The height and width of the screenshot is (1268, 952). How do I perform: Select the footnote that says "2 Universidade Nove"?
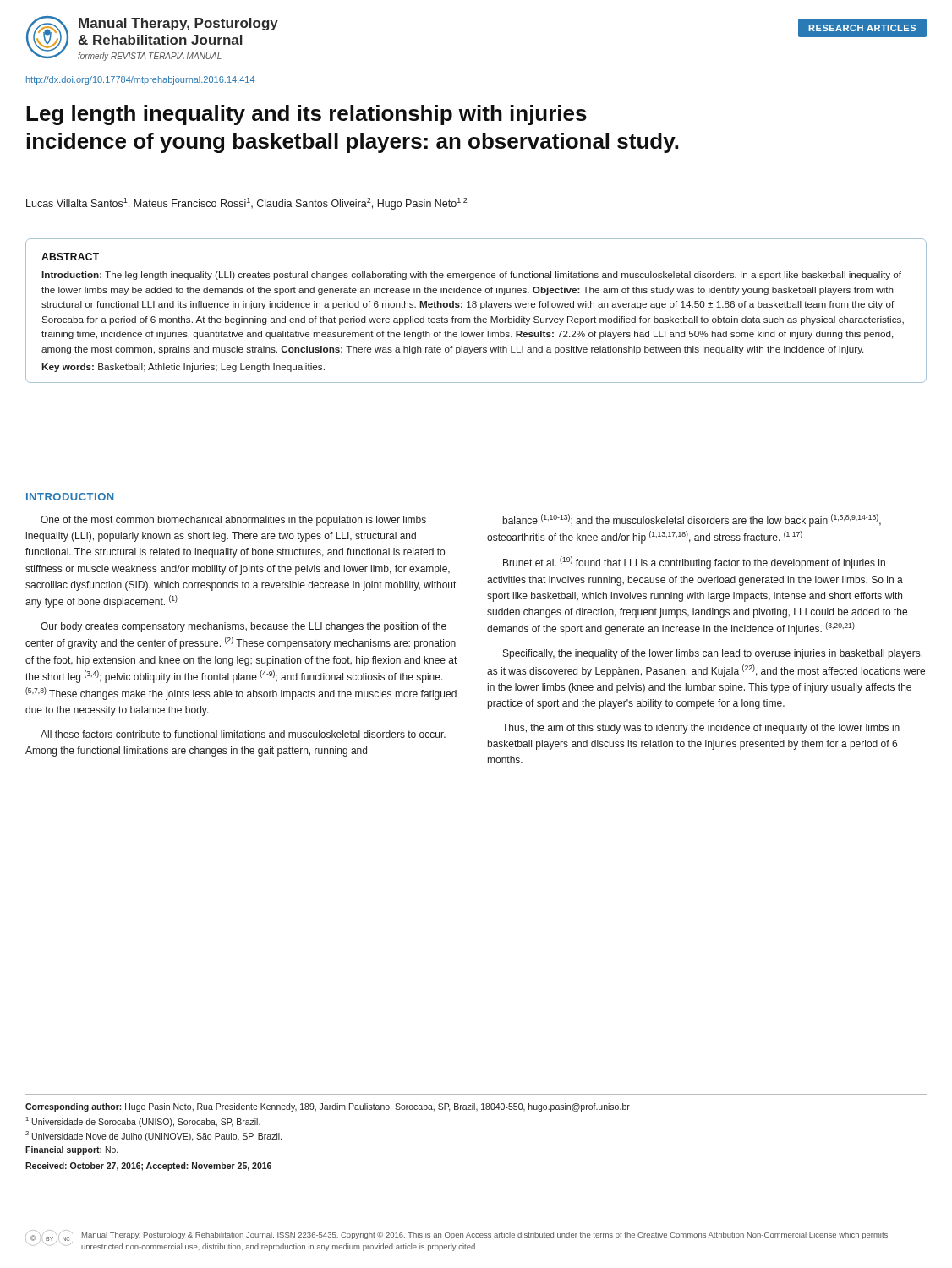pos(154,1135)
